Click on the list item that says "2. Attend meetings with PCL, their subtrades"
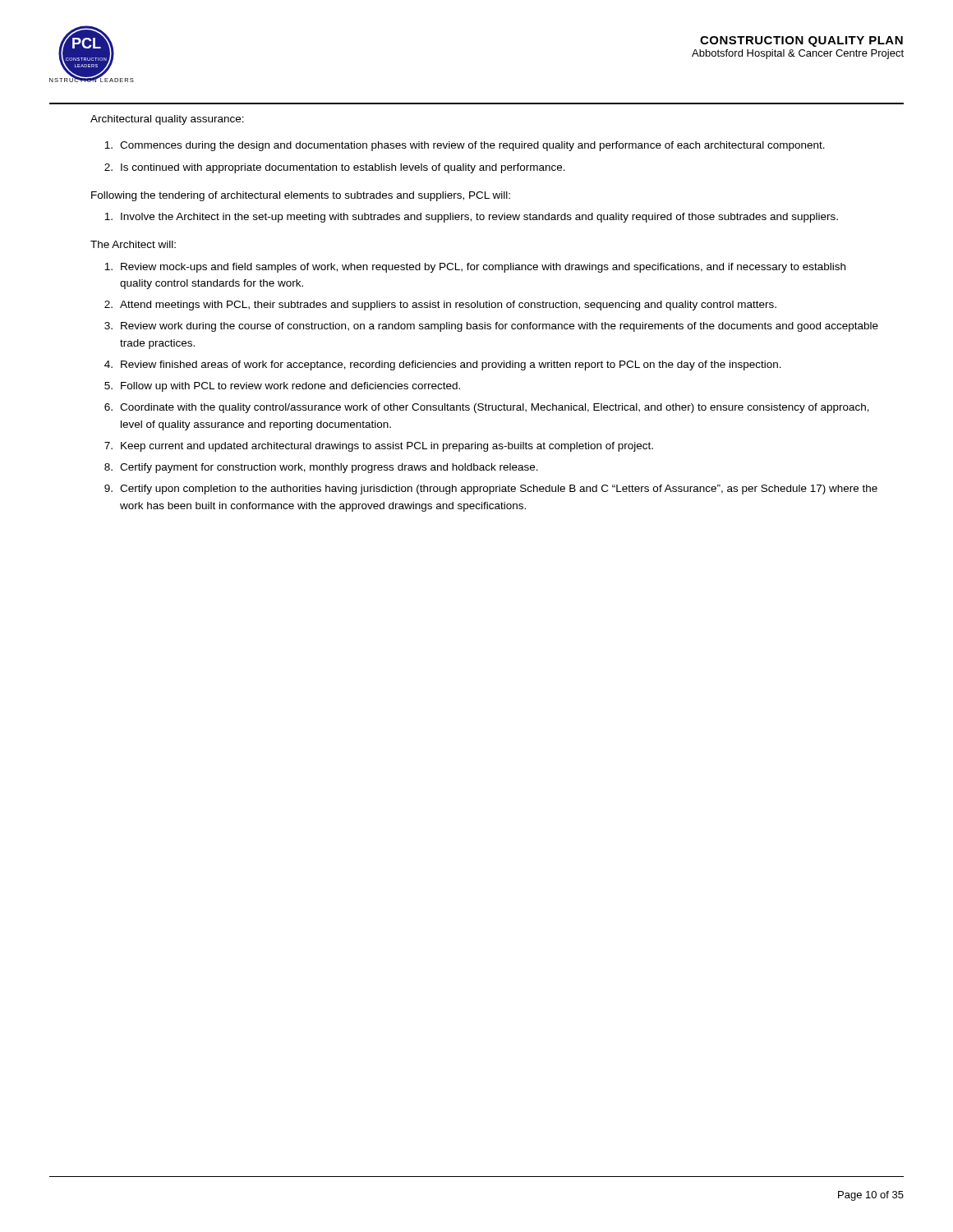The height and width of the screenshot is (1232, 953). (x=485, y=305)
